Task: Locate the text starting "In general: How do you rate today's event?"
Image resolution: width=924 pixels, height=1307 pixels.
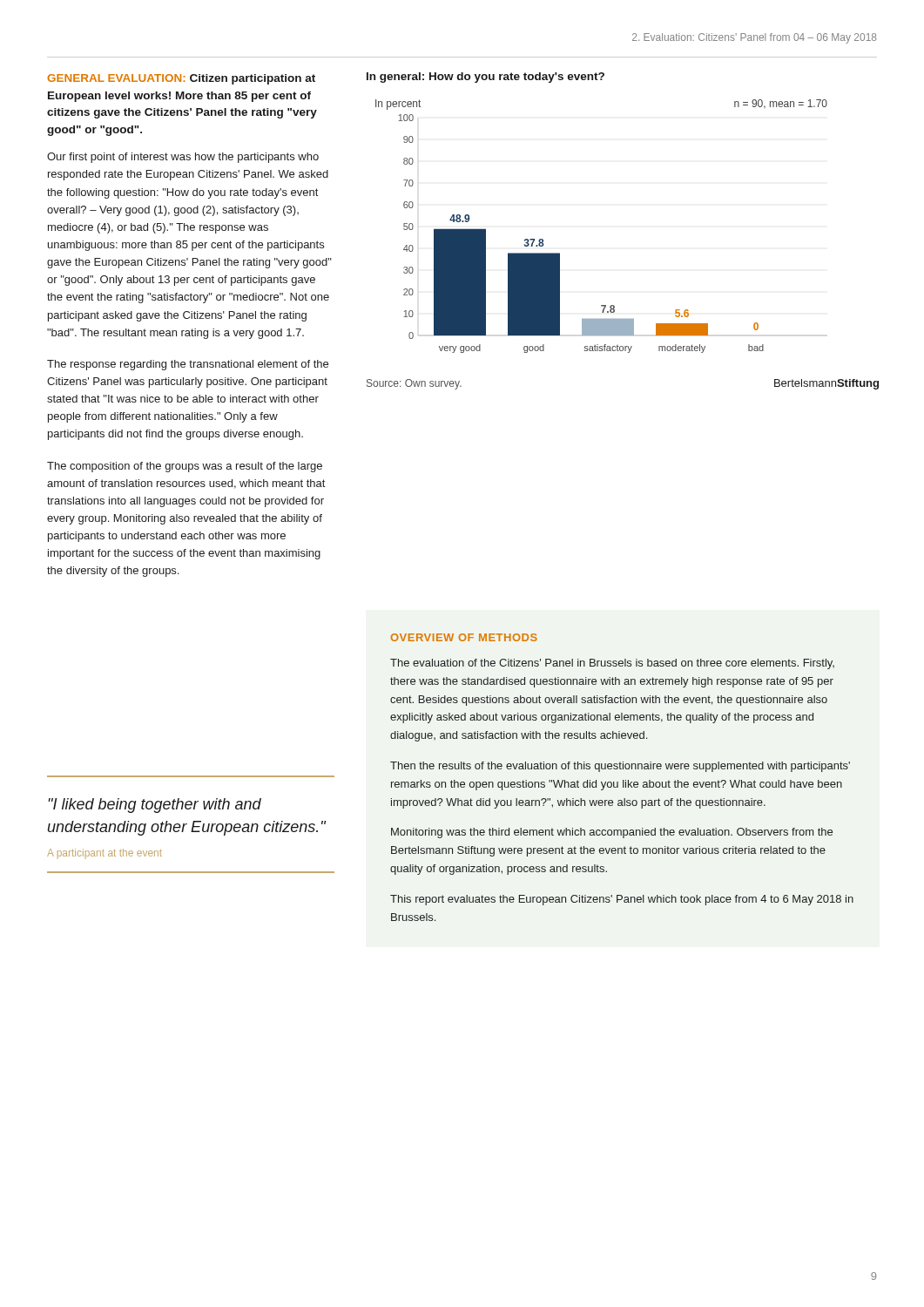Action: pyautogui.click(x=485, y=76)
